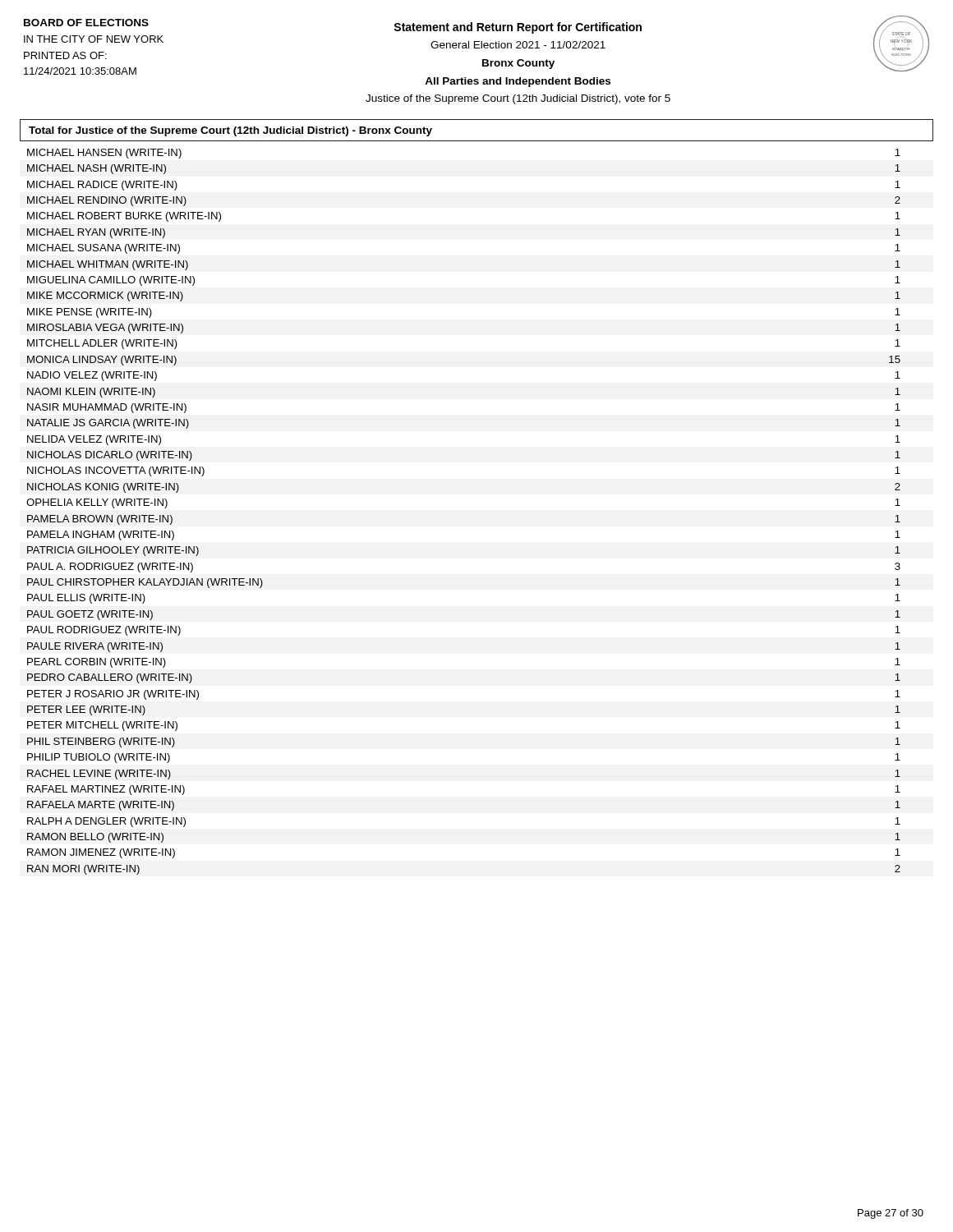Locate the section header that reads "Total for Justice"
The image size is (953, 1232).
coord(230,130)
